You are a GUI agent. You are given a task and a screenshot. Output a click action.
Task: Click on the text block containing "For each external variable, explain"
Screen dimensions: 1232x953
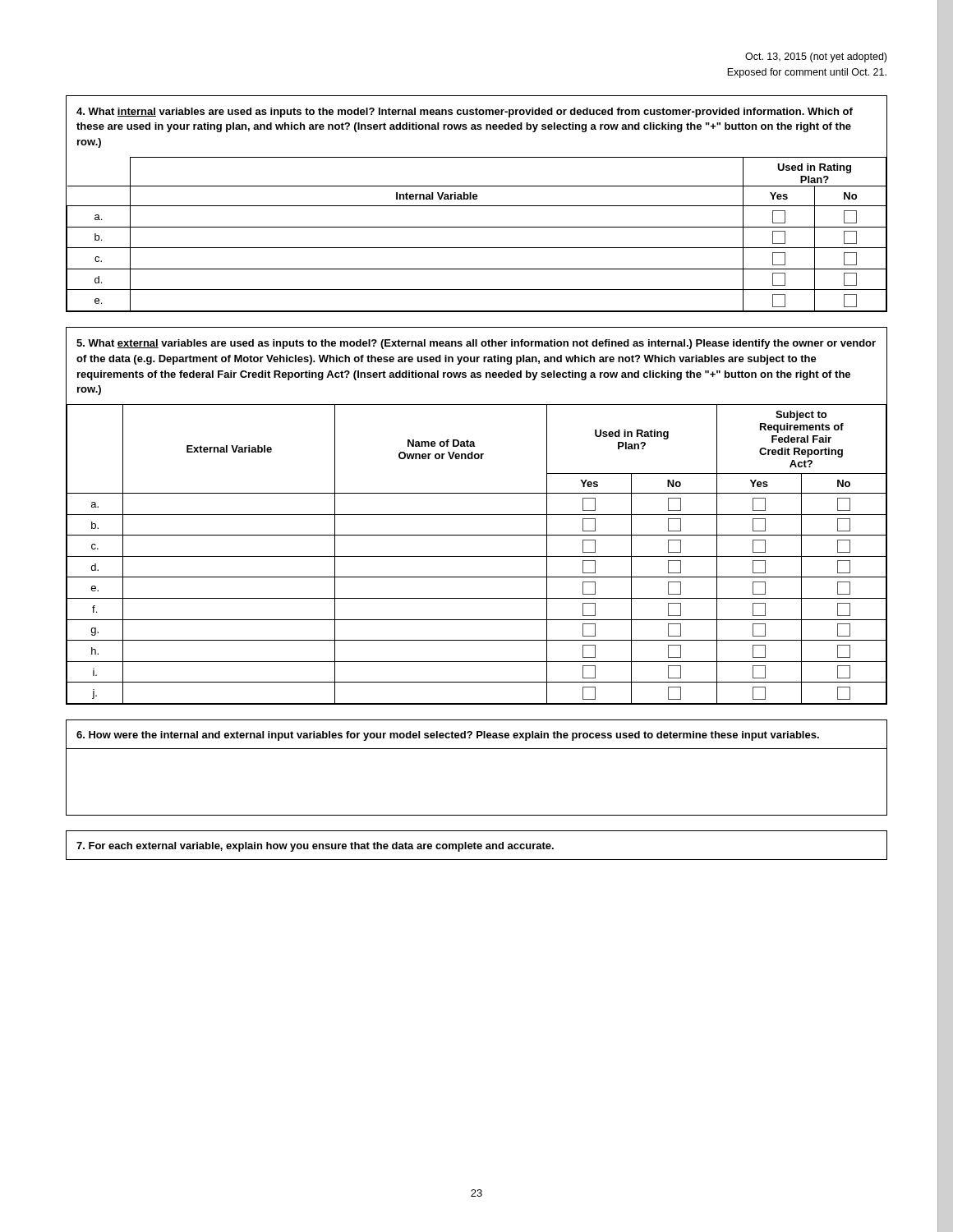coord(476,845)
